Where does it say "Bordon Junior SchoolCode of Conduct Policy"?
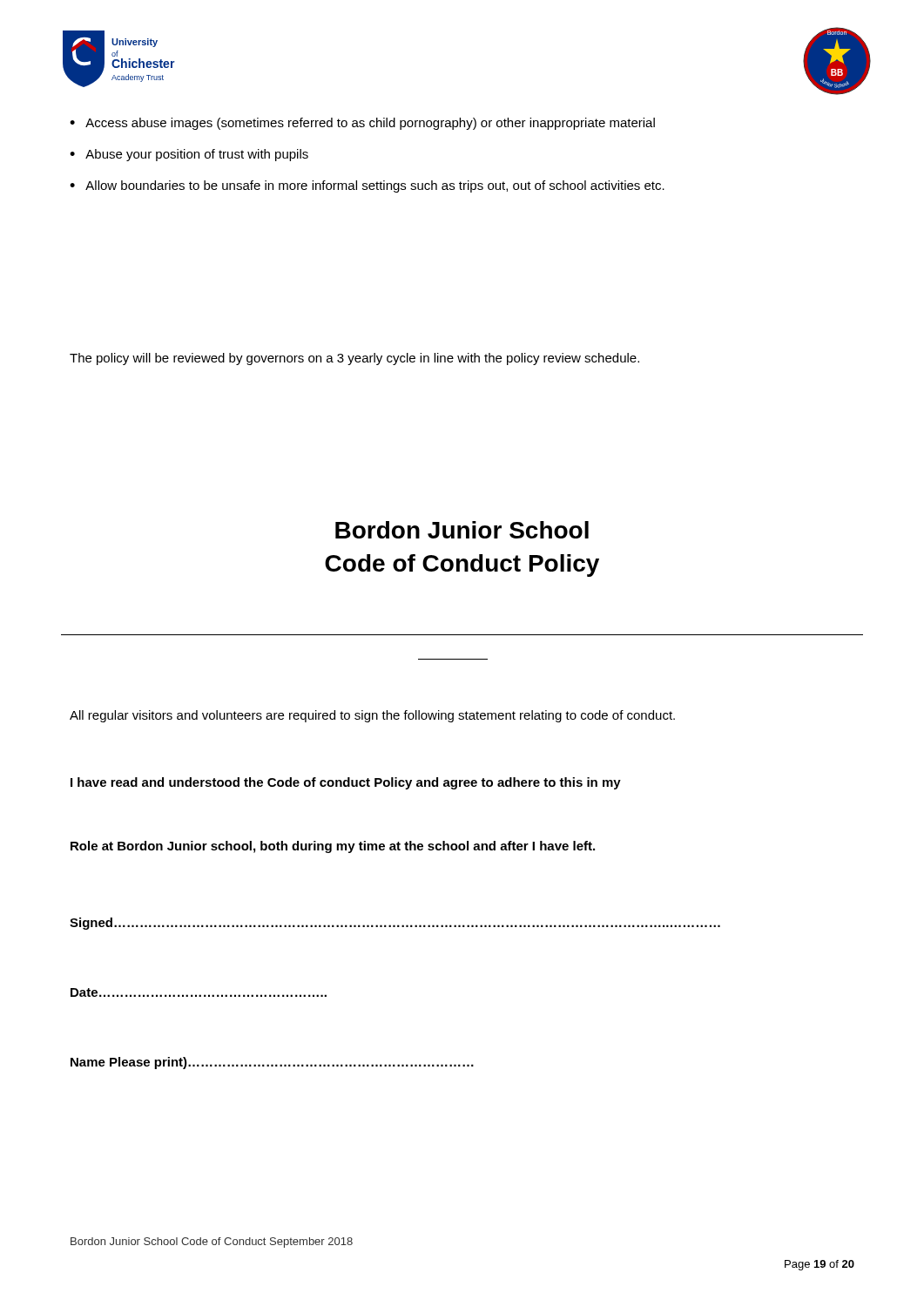Viewport: 924px width, 1307px height. pyautogui.click(x=462, y=547)
